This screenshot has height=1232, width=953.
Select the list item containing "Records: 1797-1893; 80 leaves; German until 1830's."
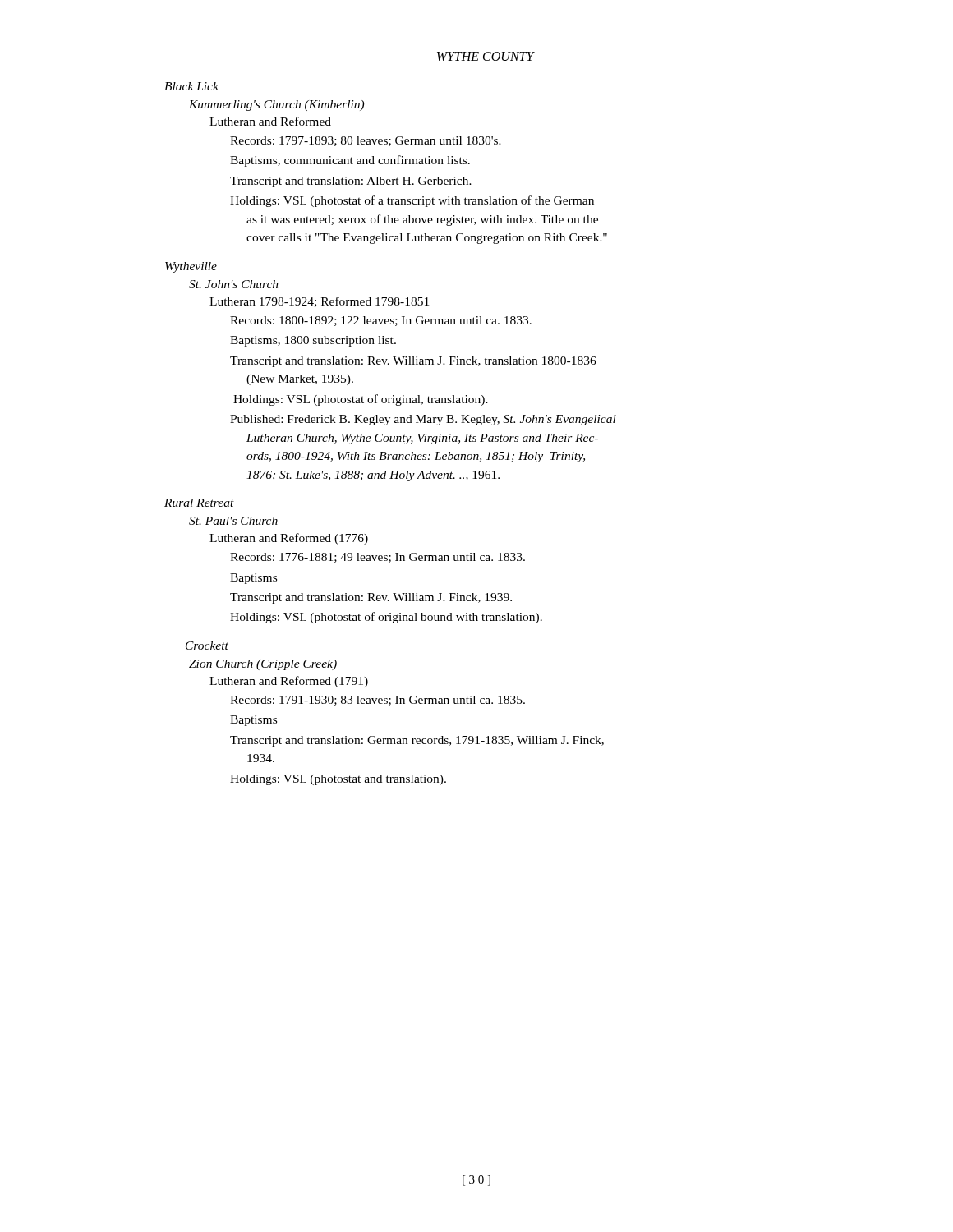tap(366, 140)
